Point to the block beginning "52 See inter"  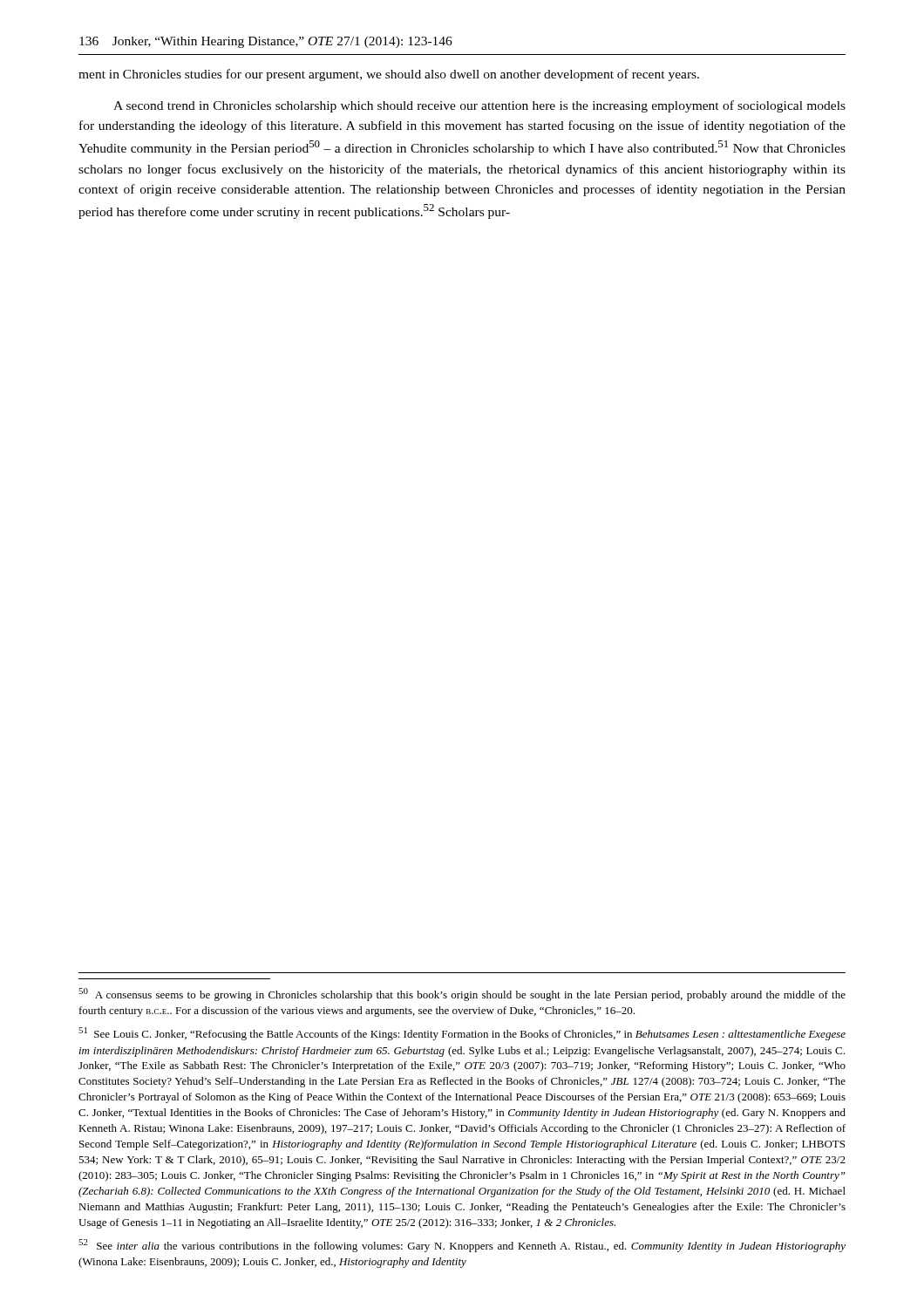pos(462,1252)
